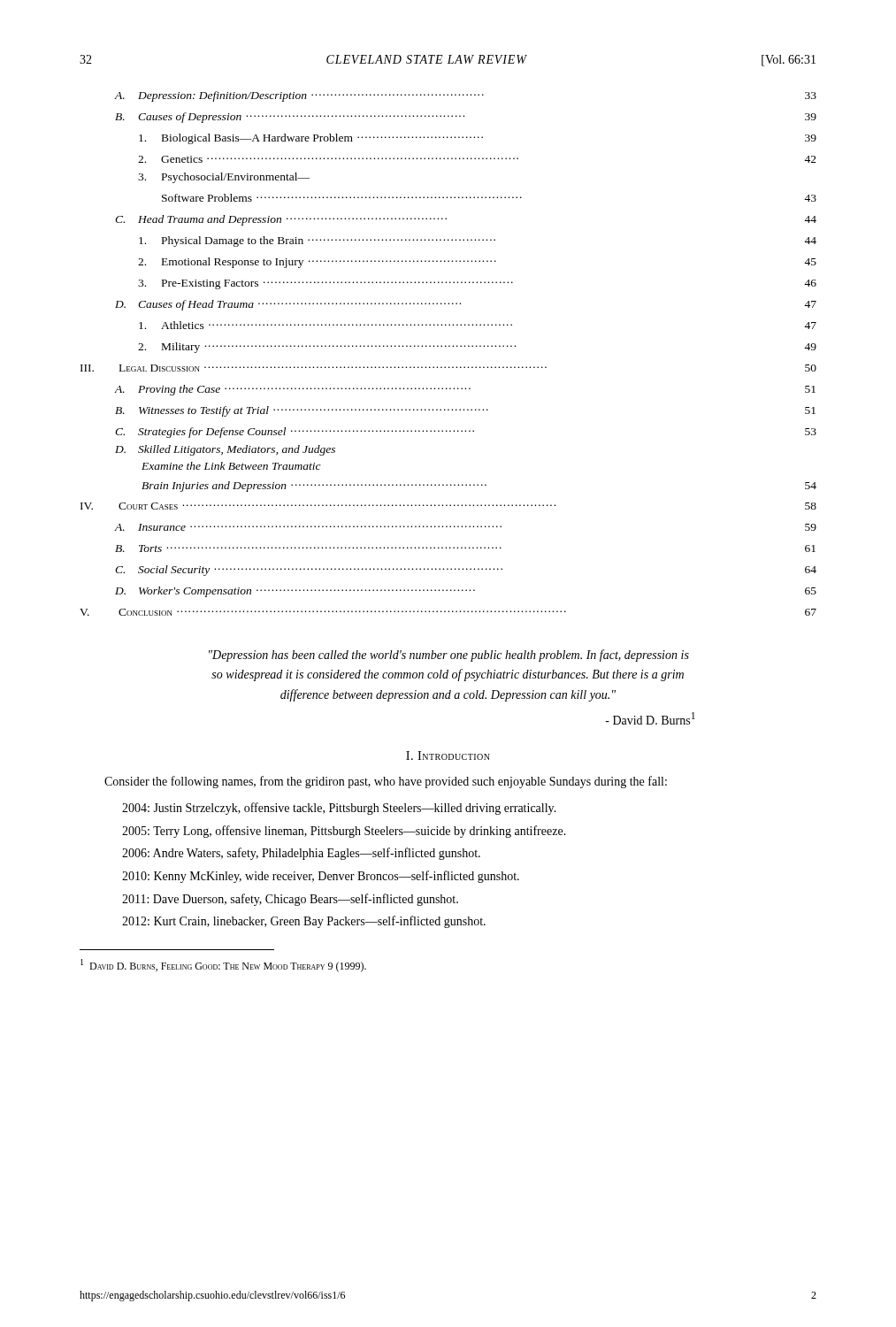This screenshot has width=896, height=1327.
Task: Select the list item containing "C. Head Trauma and Depression"
Action: (209, 219)
